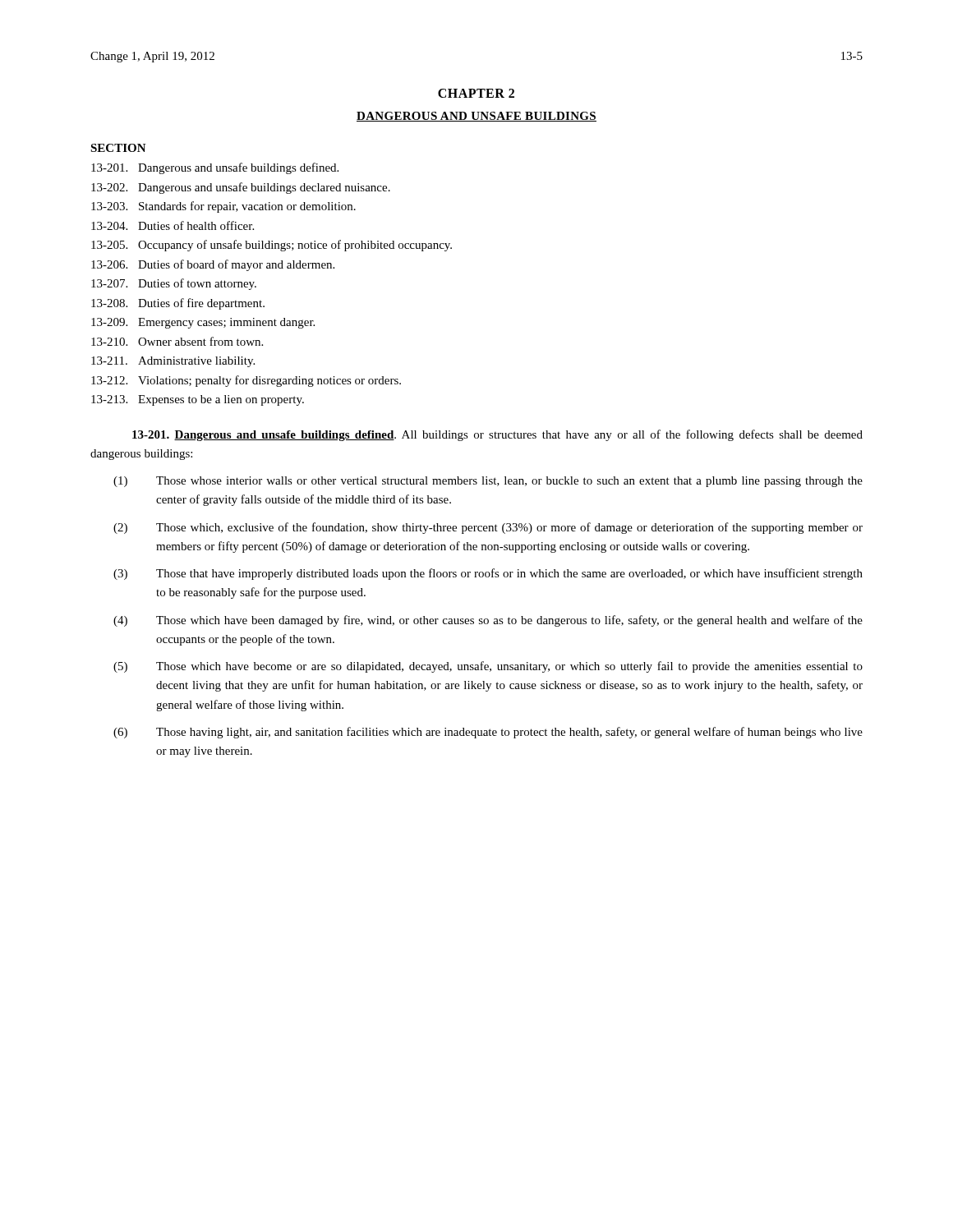Locate the text "13-211. Administrative liability."

pyautogui.click(x=173, y=362)
